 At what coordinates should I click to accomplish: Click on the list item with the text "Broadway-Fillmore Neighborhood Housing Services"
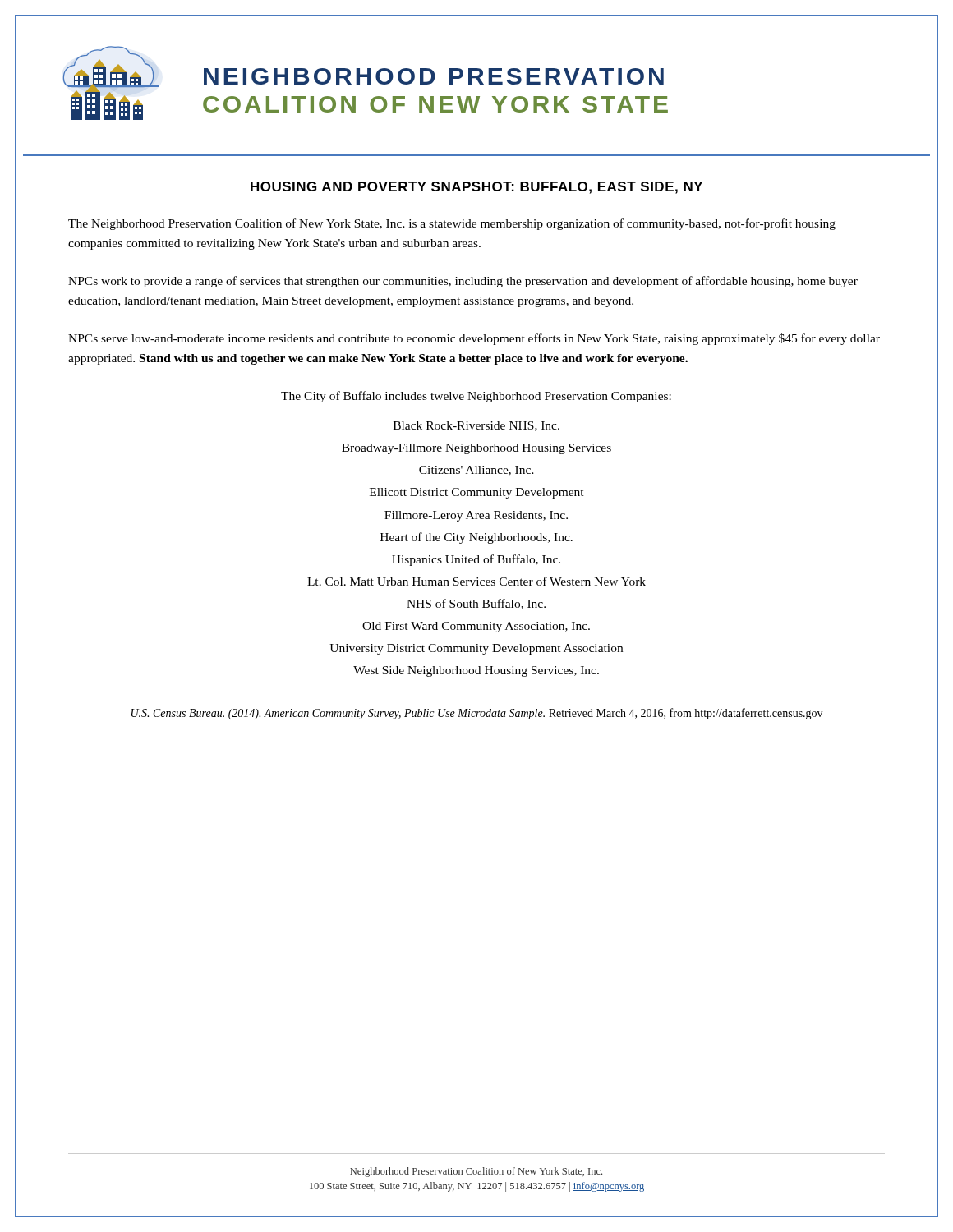point(476,447)
